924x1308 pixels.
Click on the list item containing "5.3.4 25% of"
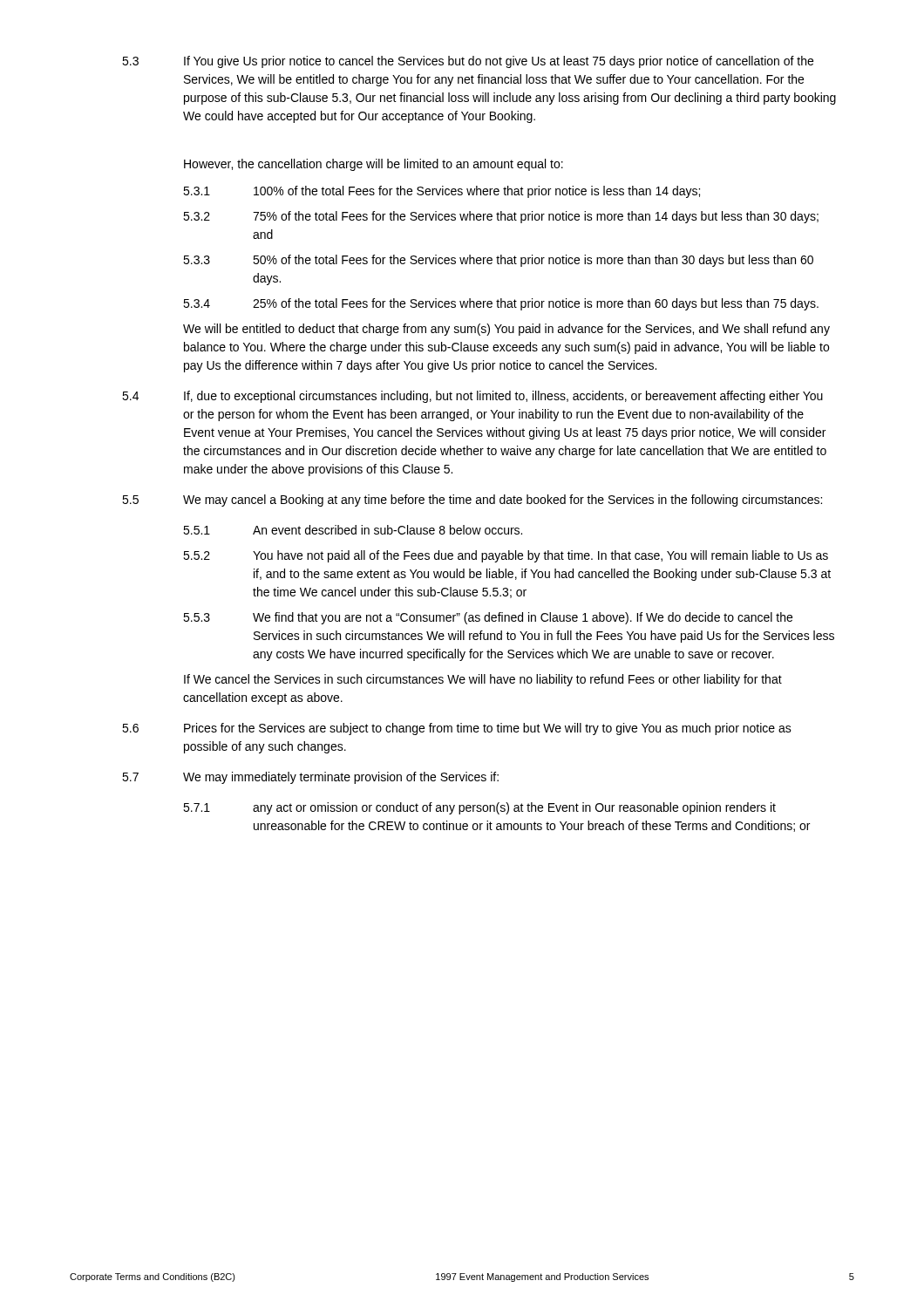click(x=510, y=304)
